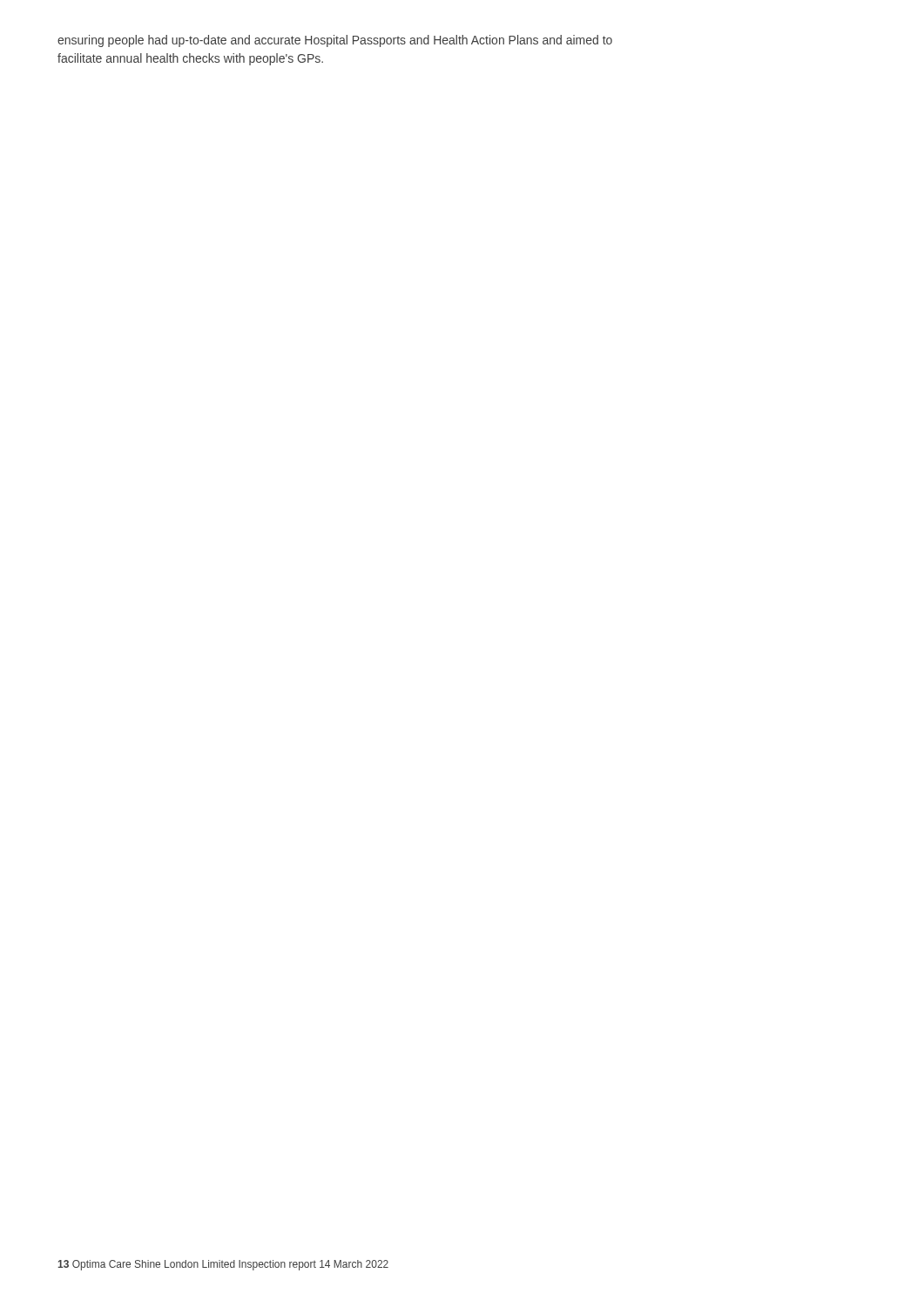Where is the passage that starts "ensuring people had up-to-date and accurate Hospital"?

[335, 49]
